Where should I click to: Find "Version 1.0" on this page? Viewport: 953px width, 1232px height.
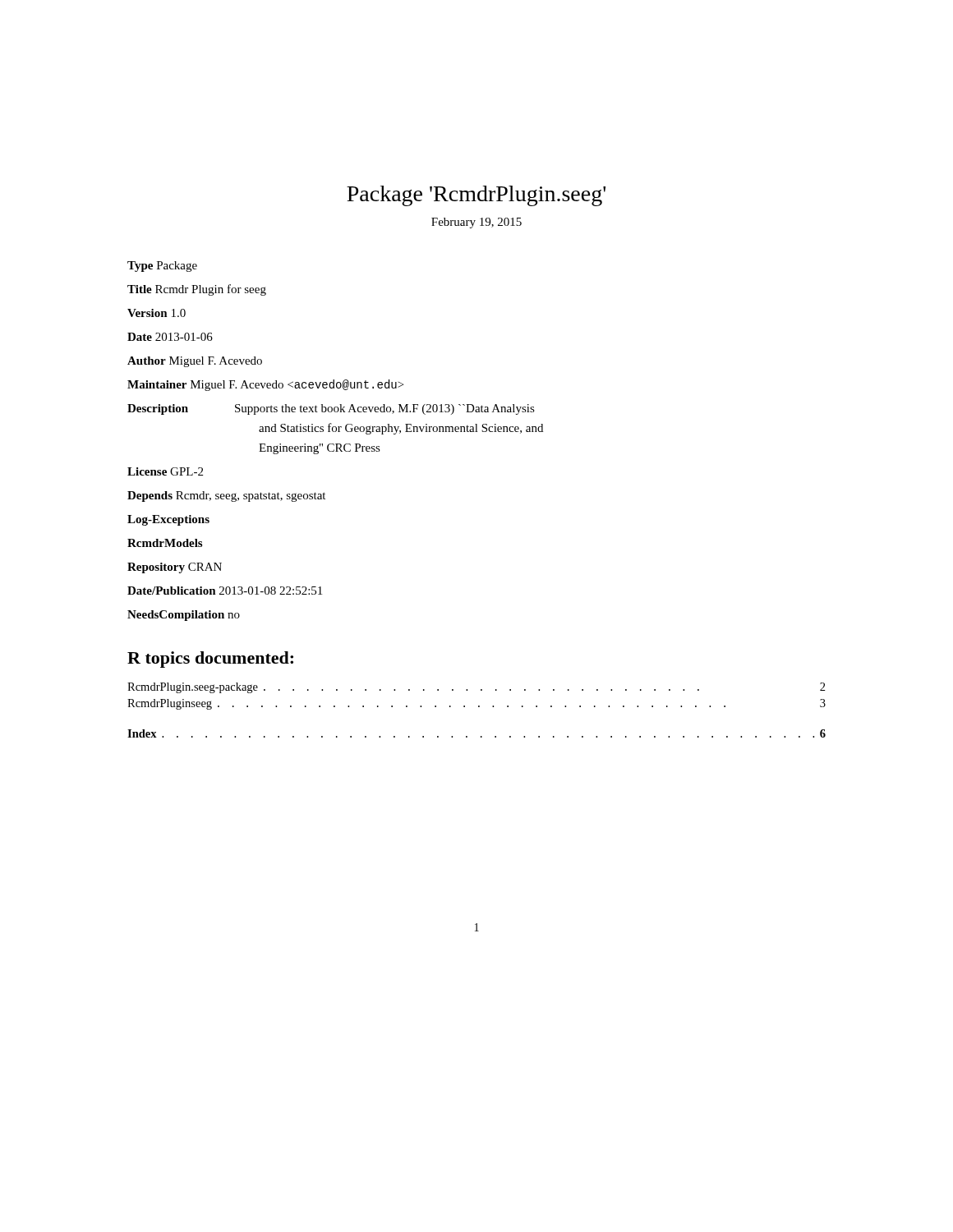coord(157,313)
